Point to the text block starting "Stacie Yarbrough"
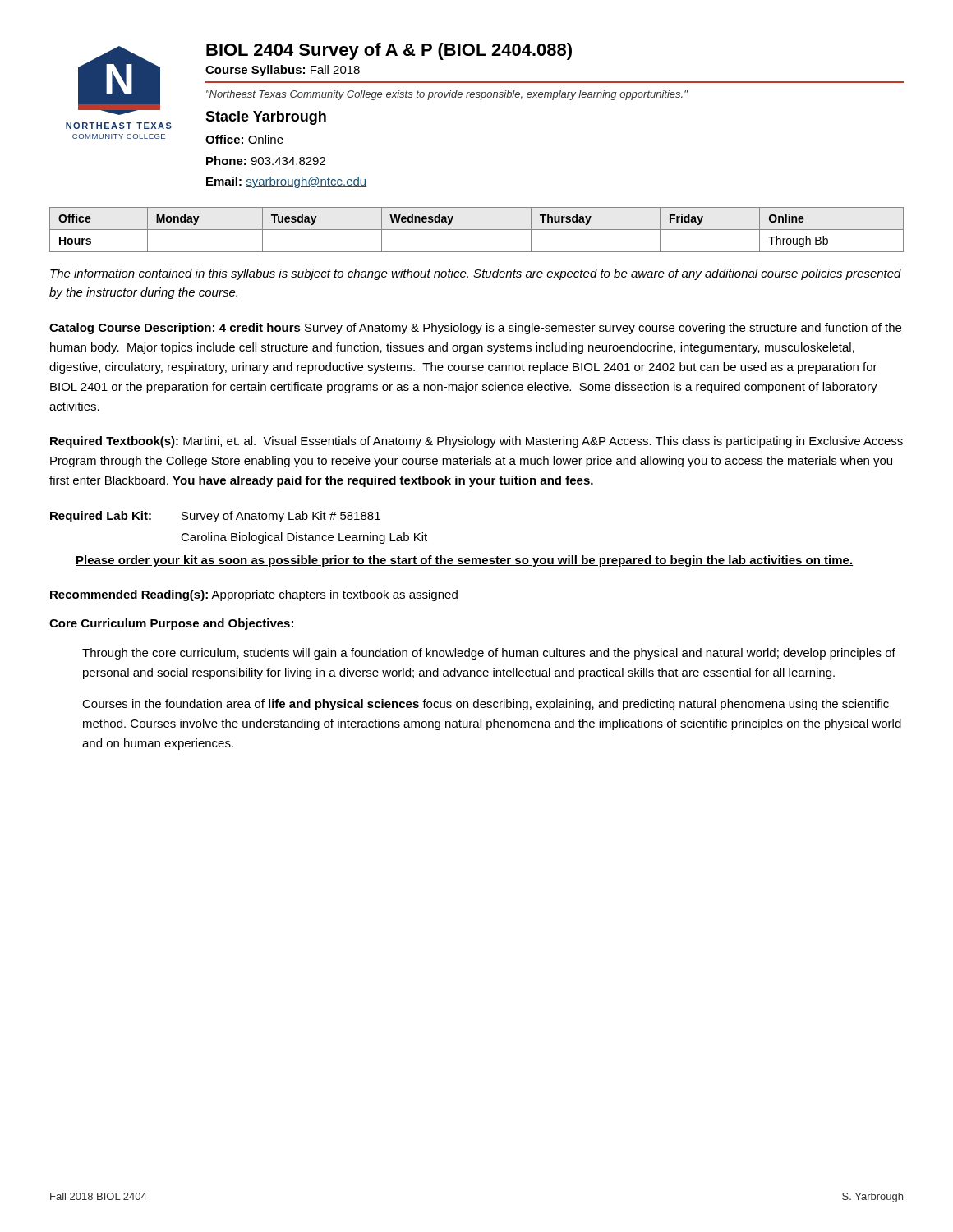953x1232 pixels. 266,117
